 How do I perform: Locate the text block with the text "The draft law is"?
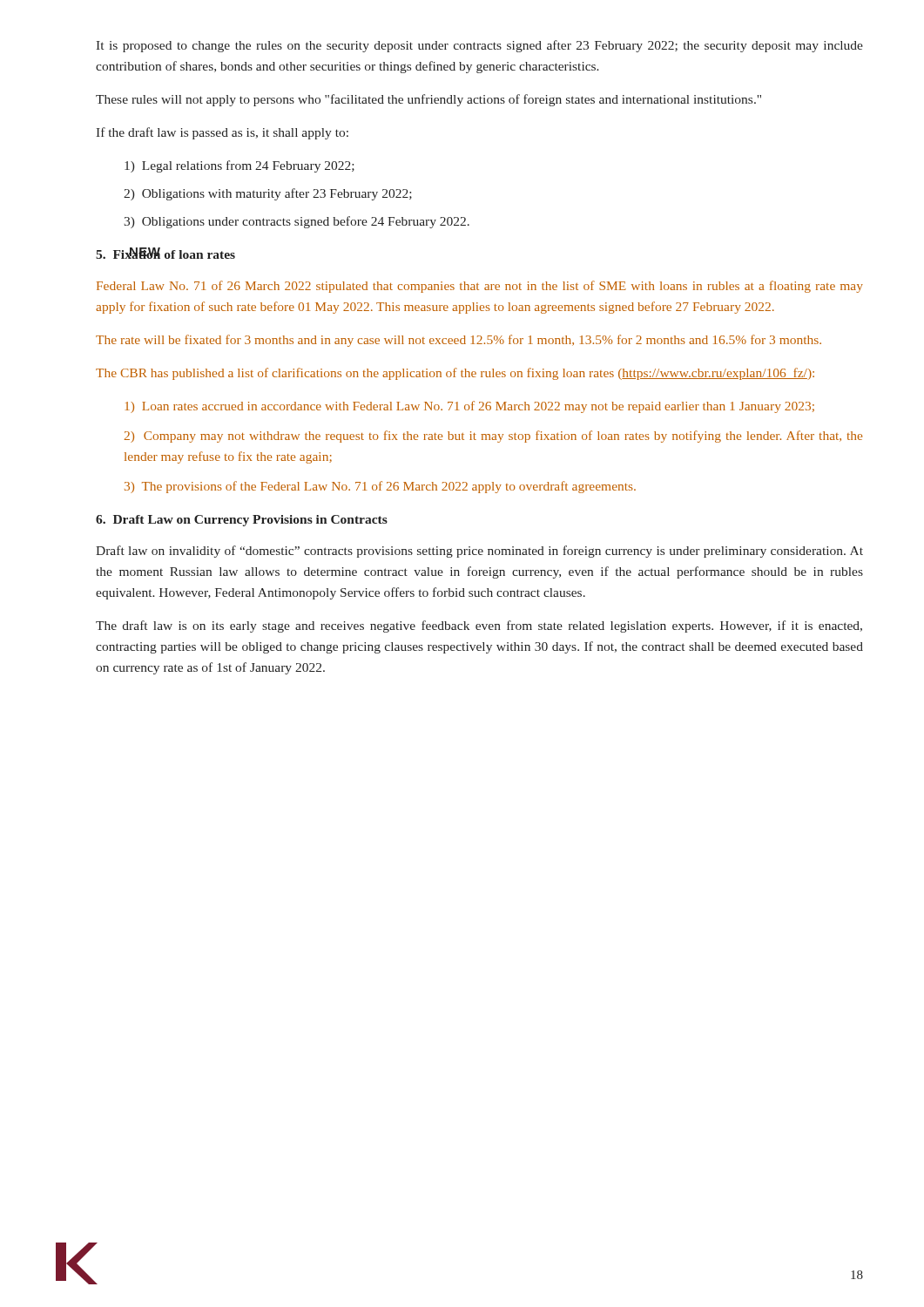479,647
